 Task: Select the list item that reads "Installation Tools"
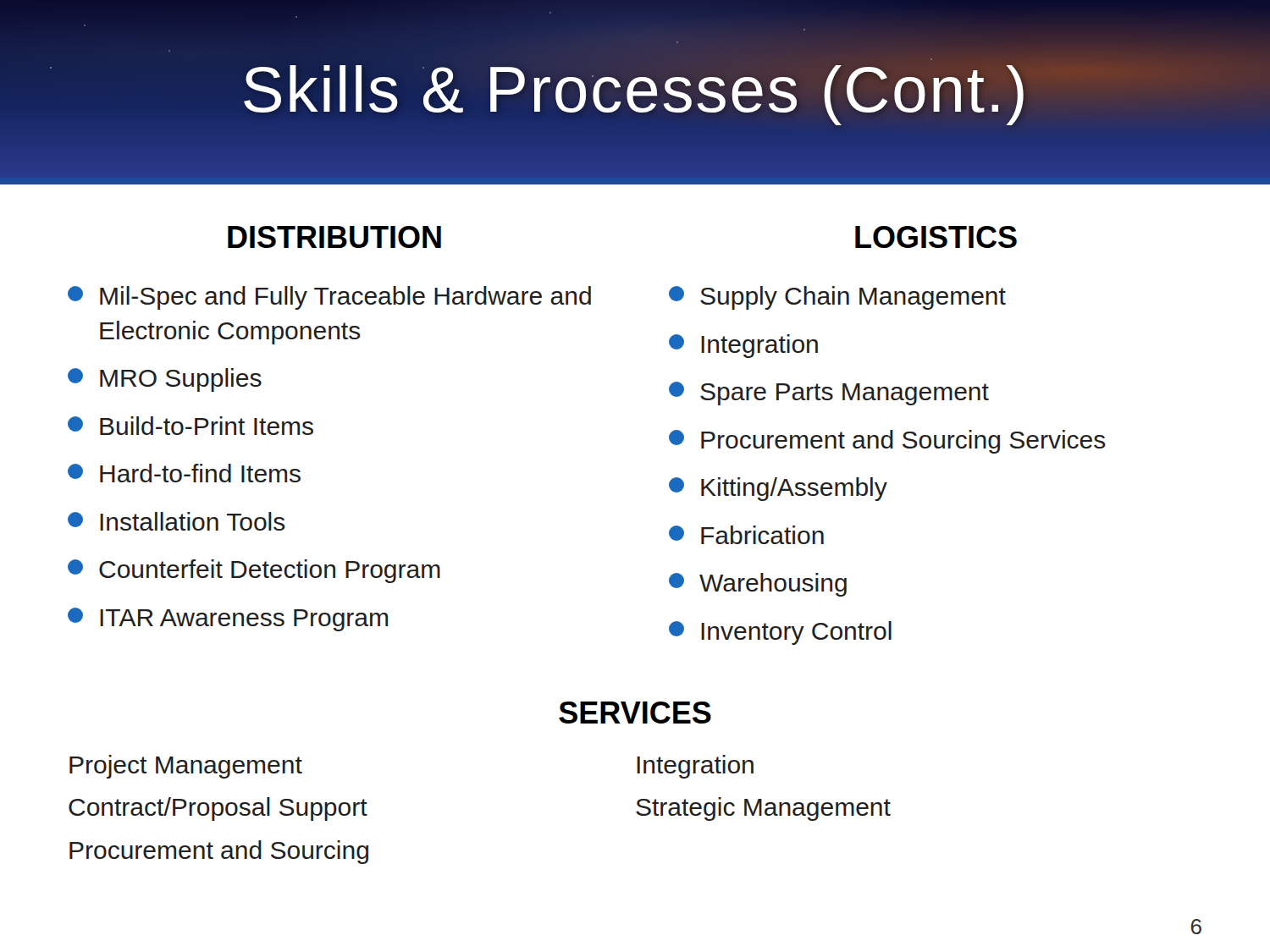(x=177, y=522)
